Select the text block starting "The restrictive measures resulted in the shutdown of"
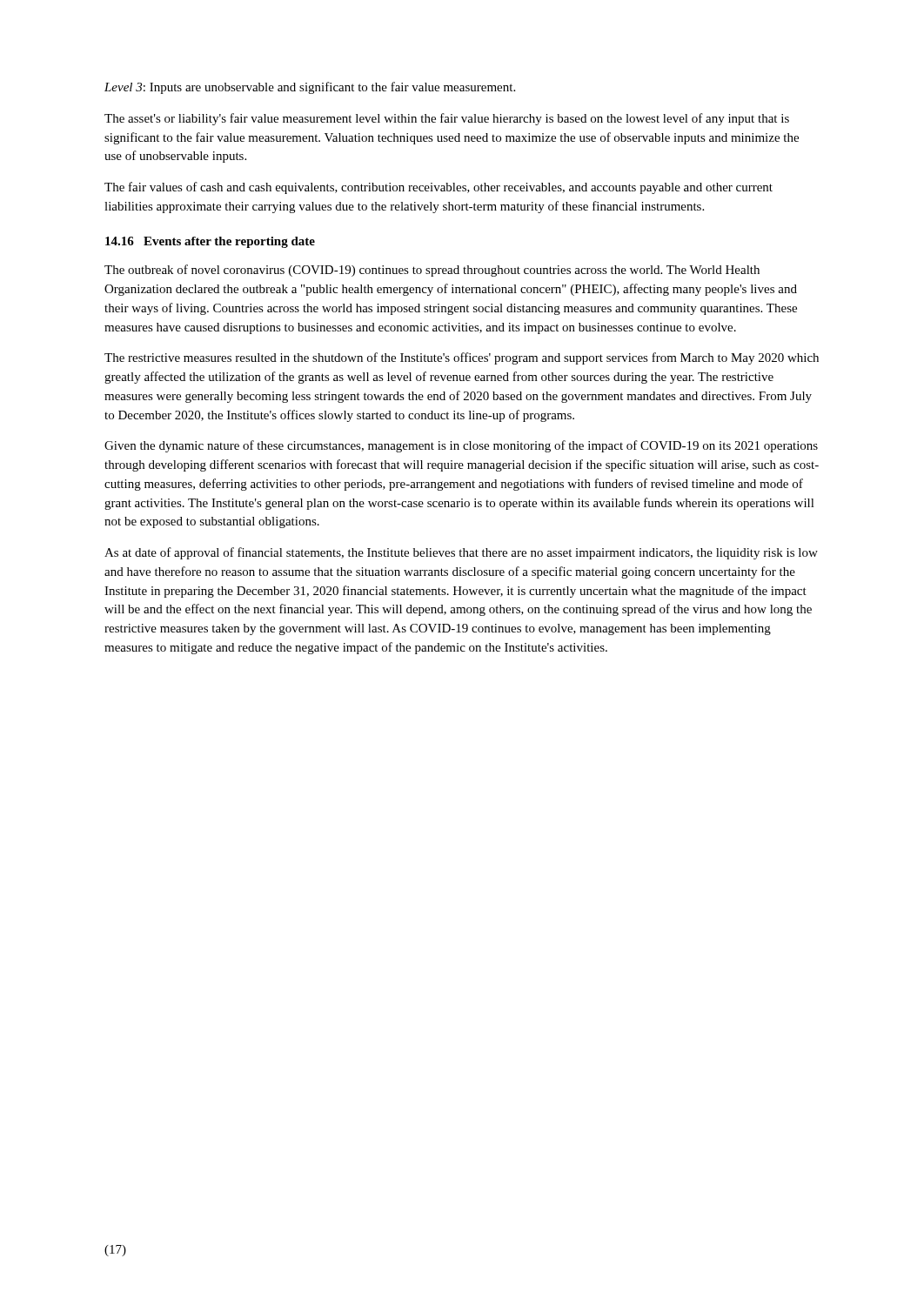The width and height of the screenshot is (924, 1305). click(462, 386)
